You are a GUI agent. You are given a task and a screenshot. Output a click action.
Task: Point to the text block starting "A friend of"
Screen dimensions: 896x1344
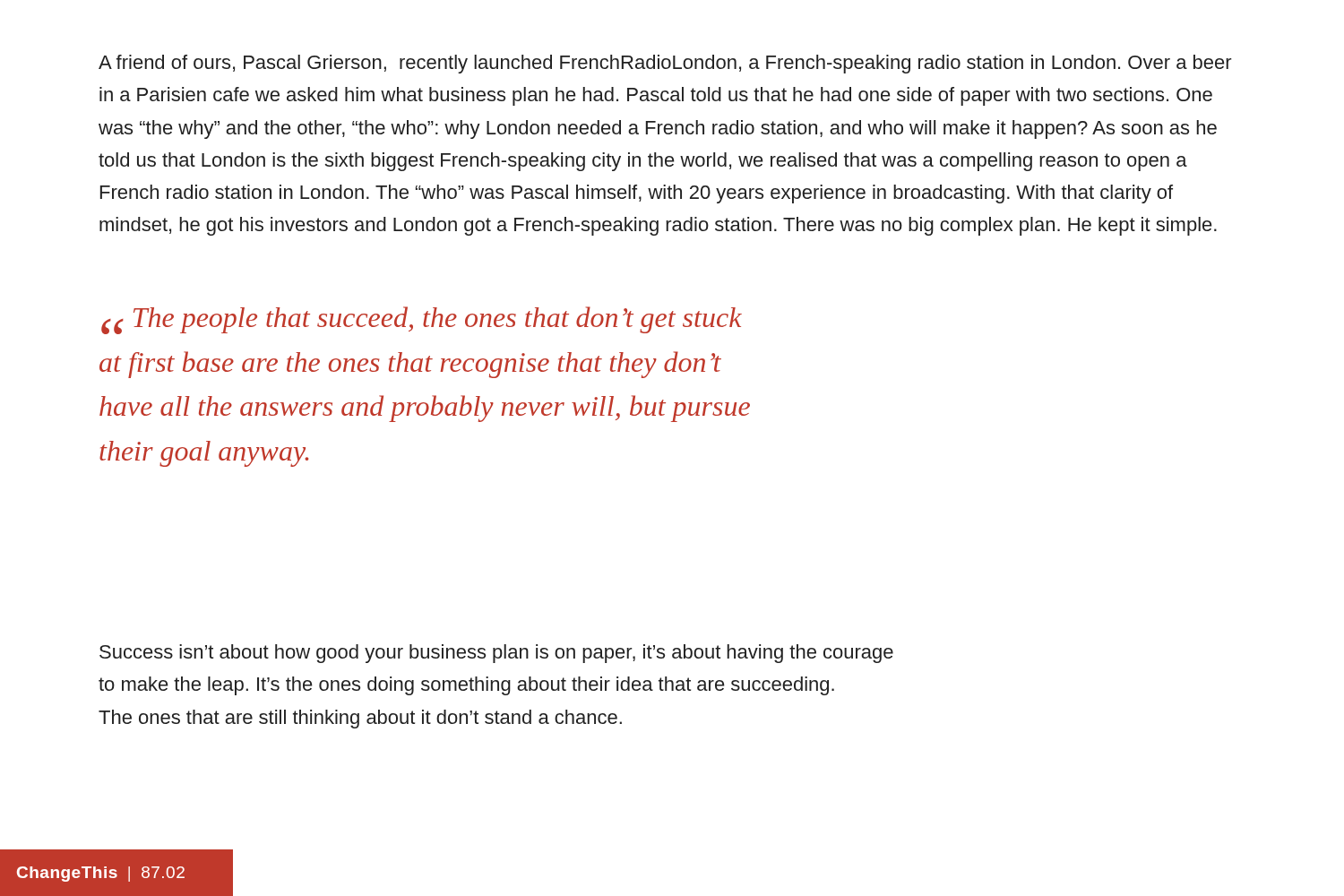[665, 144]
